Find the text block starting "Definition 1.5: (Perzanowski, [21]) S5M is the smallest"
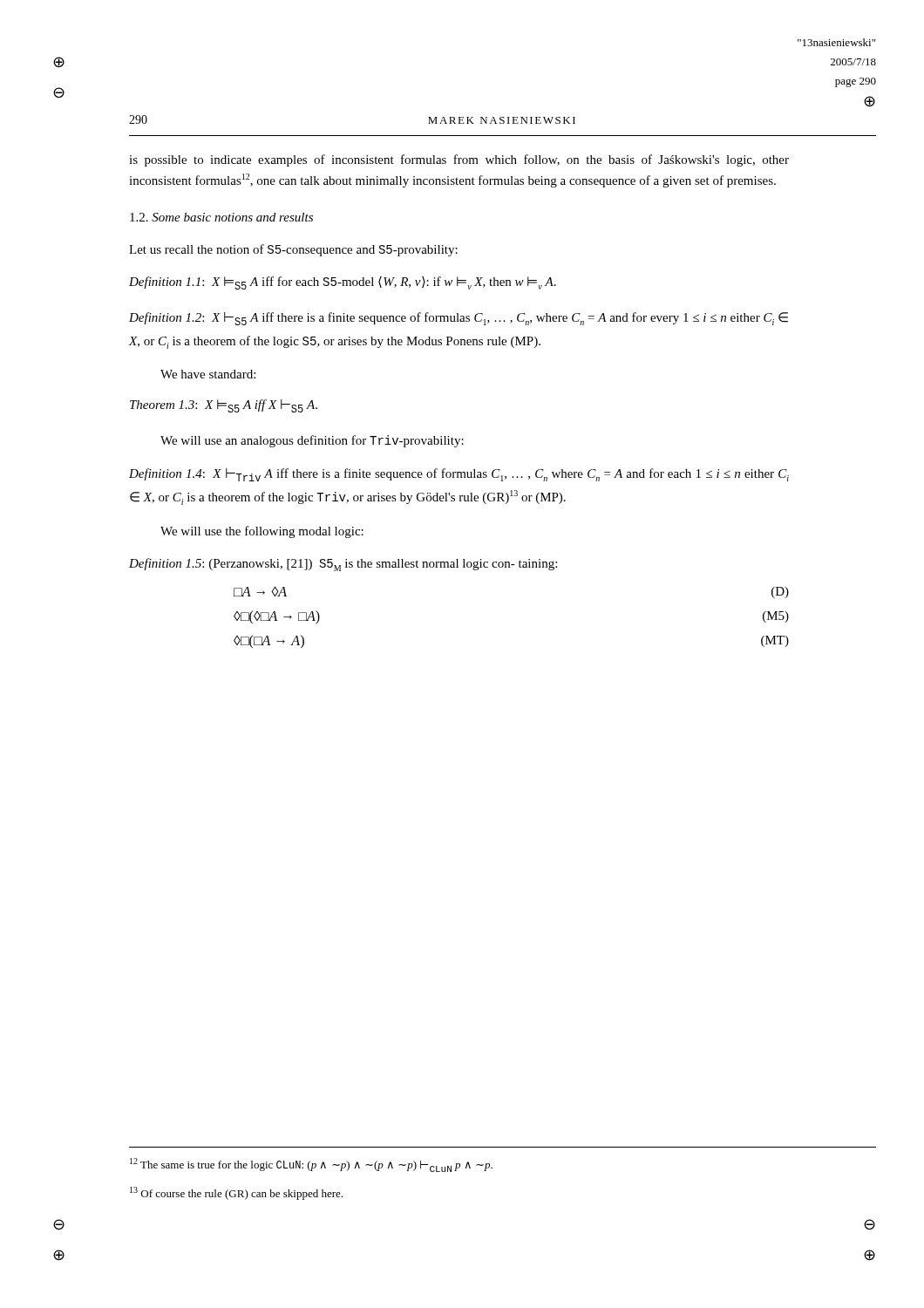 344,565
